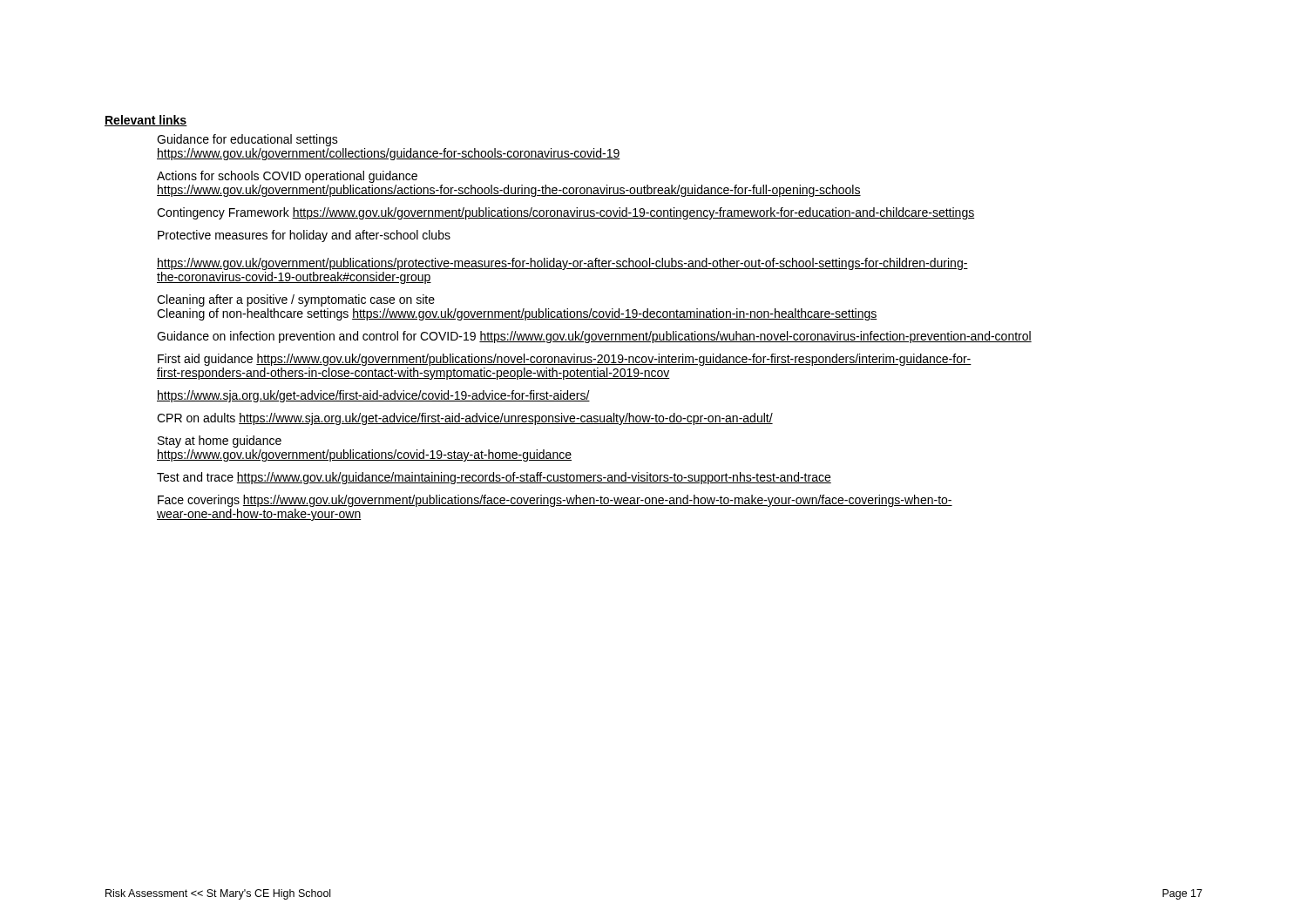Locate the text starting "Guidance for educational settings"
This screenshot has width=1307, height=924.
click(247, 140)
